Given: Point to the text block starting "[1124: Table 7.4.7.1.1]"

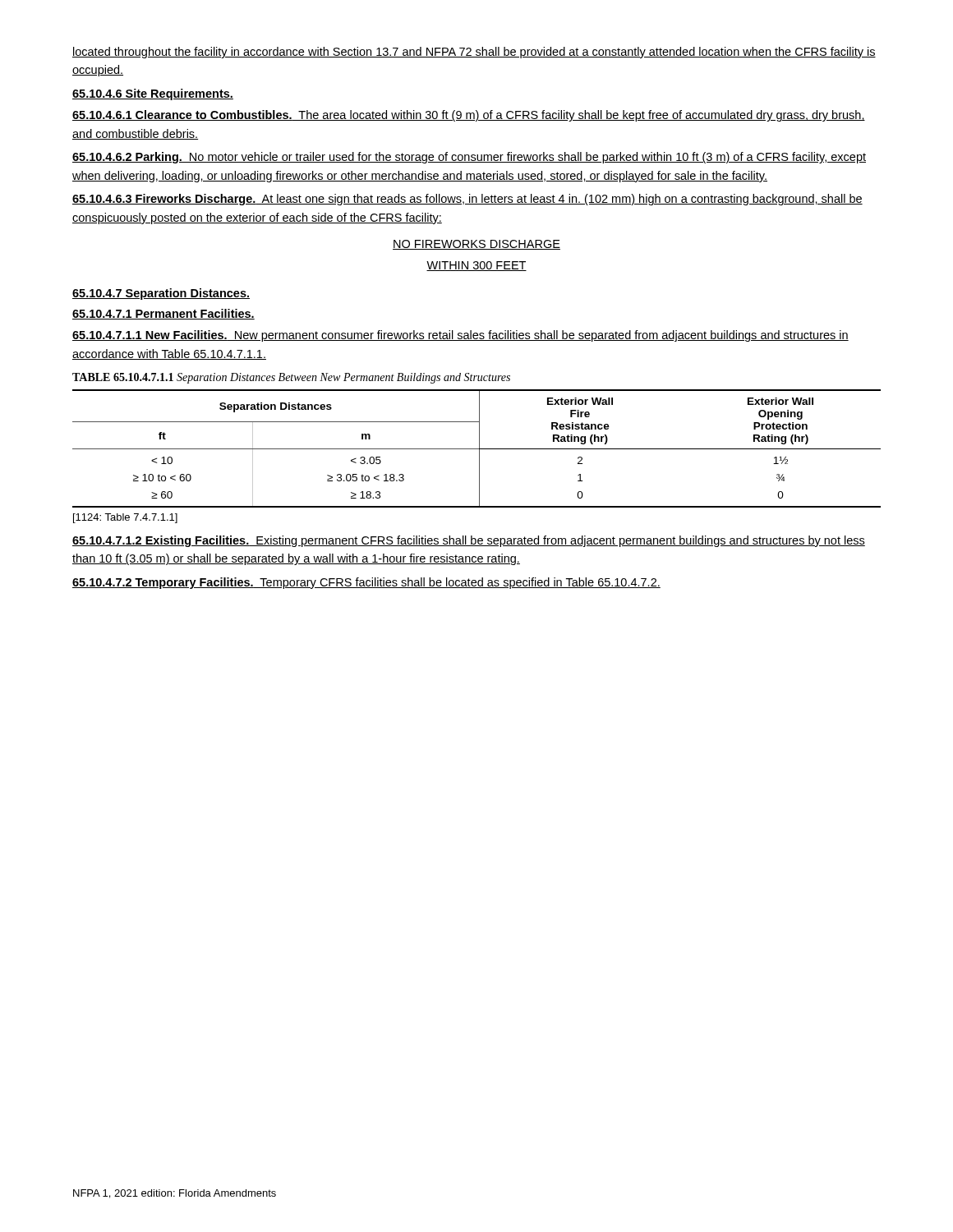Looking at the screenshot, I should click(125, 517).
